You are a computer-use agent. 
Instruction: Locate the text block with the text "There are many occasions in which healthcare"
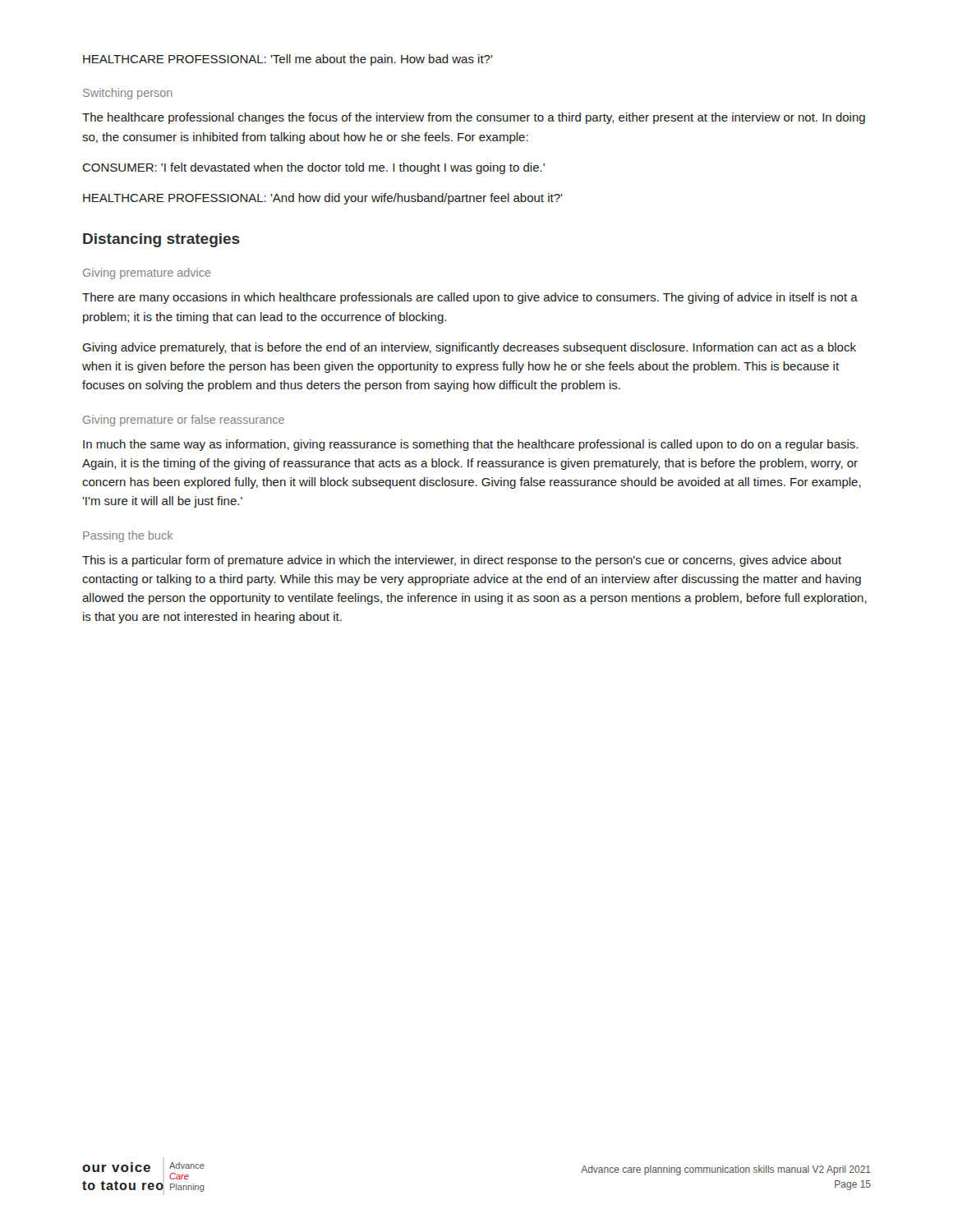[470, 307]
